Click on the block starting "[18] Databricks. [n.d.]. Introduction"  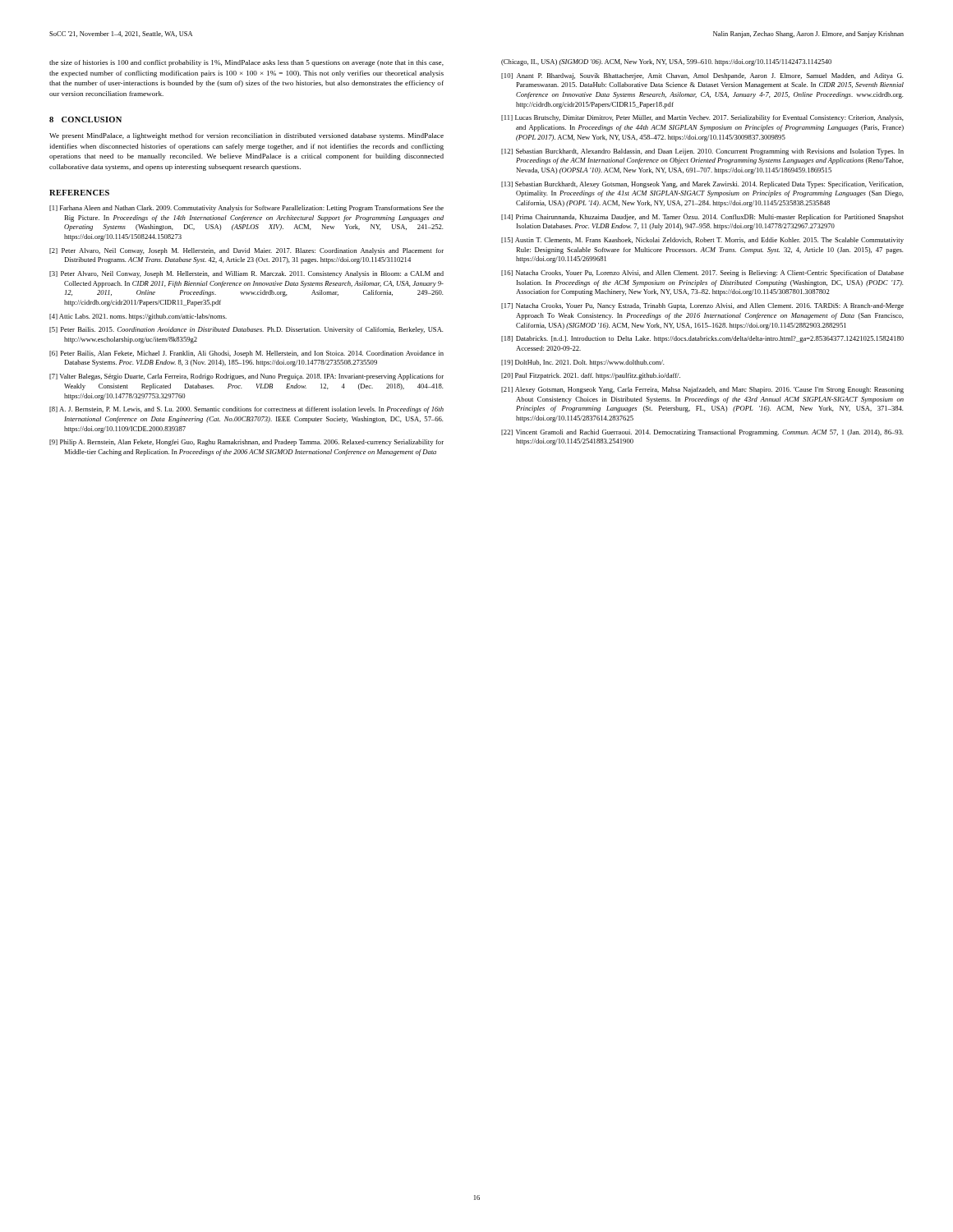tap(702, 343)
